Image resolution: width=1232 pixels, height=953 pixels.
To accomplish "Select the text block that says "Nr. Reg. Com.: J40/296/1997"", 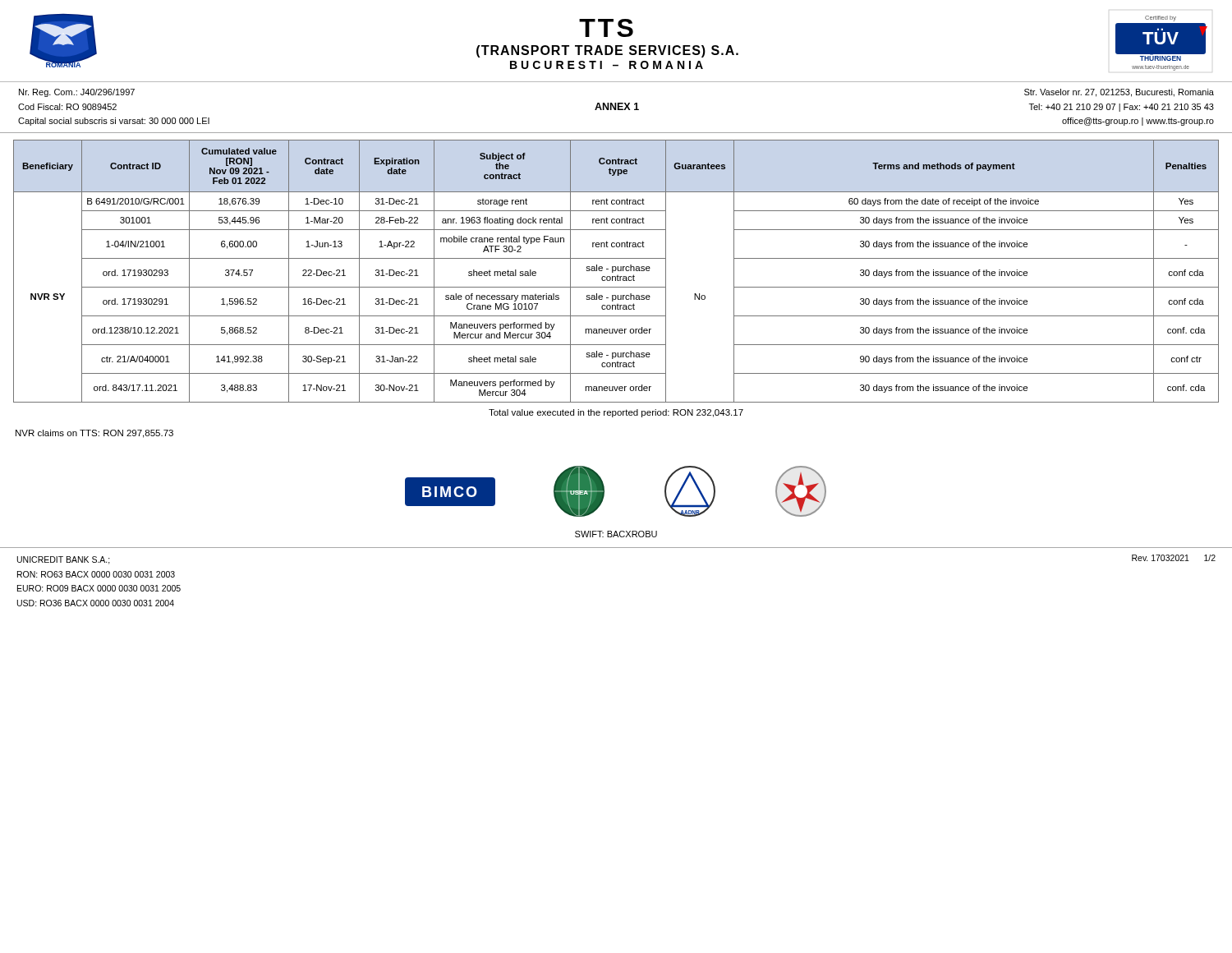I will tap(114, 106).
